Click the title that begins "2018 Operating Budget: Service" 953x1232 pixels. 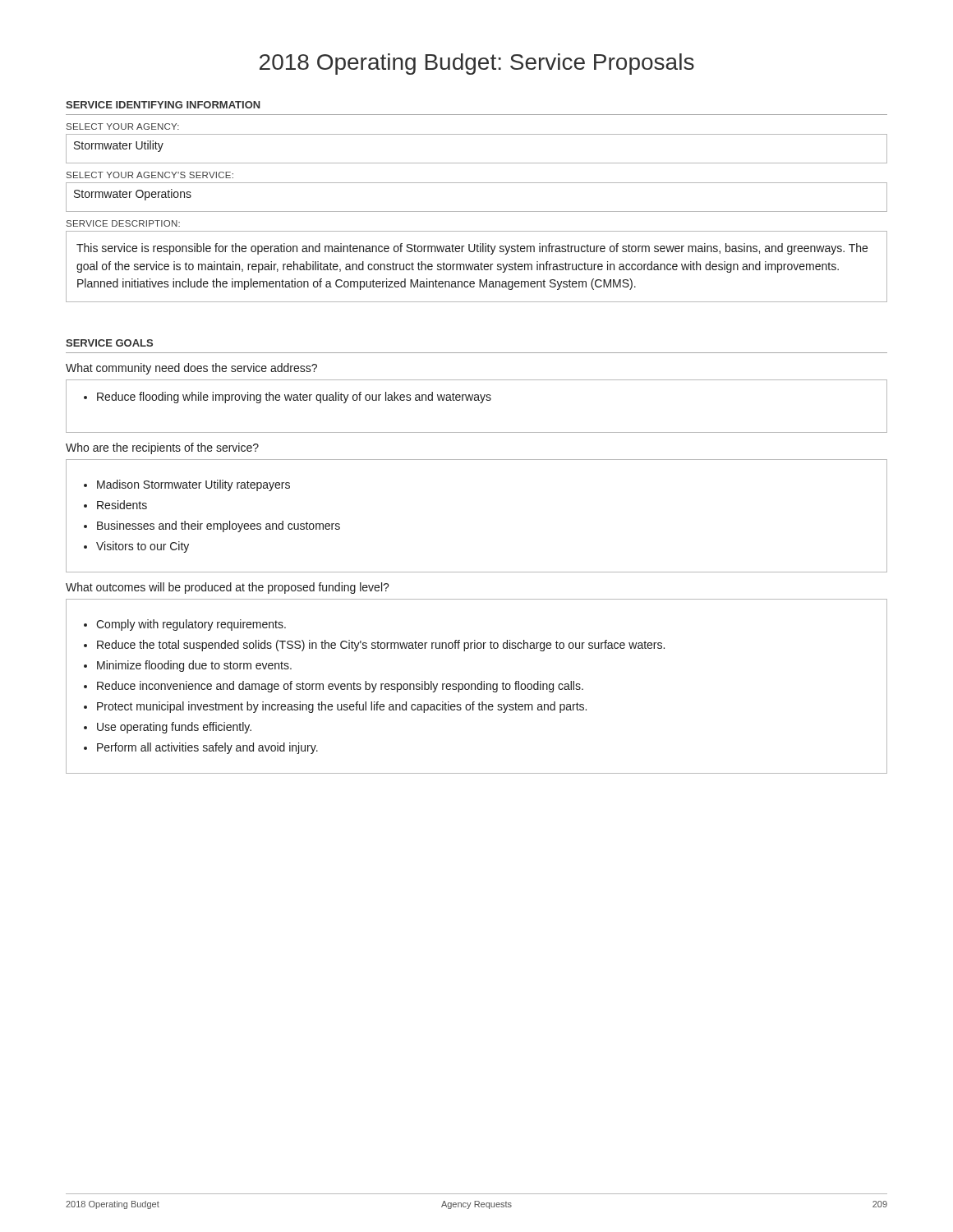click(476, 62)
